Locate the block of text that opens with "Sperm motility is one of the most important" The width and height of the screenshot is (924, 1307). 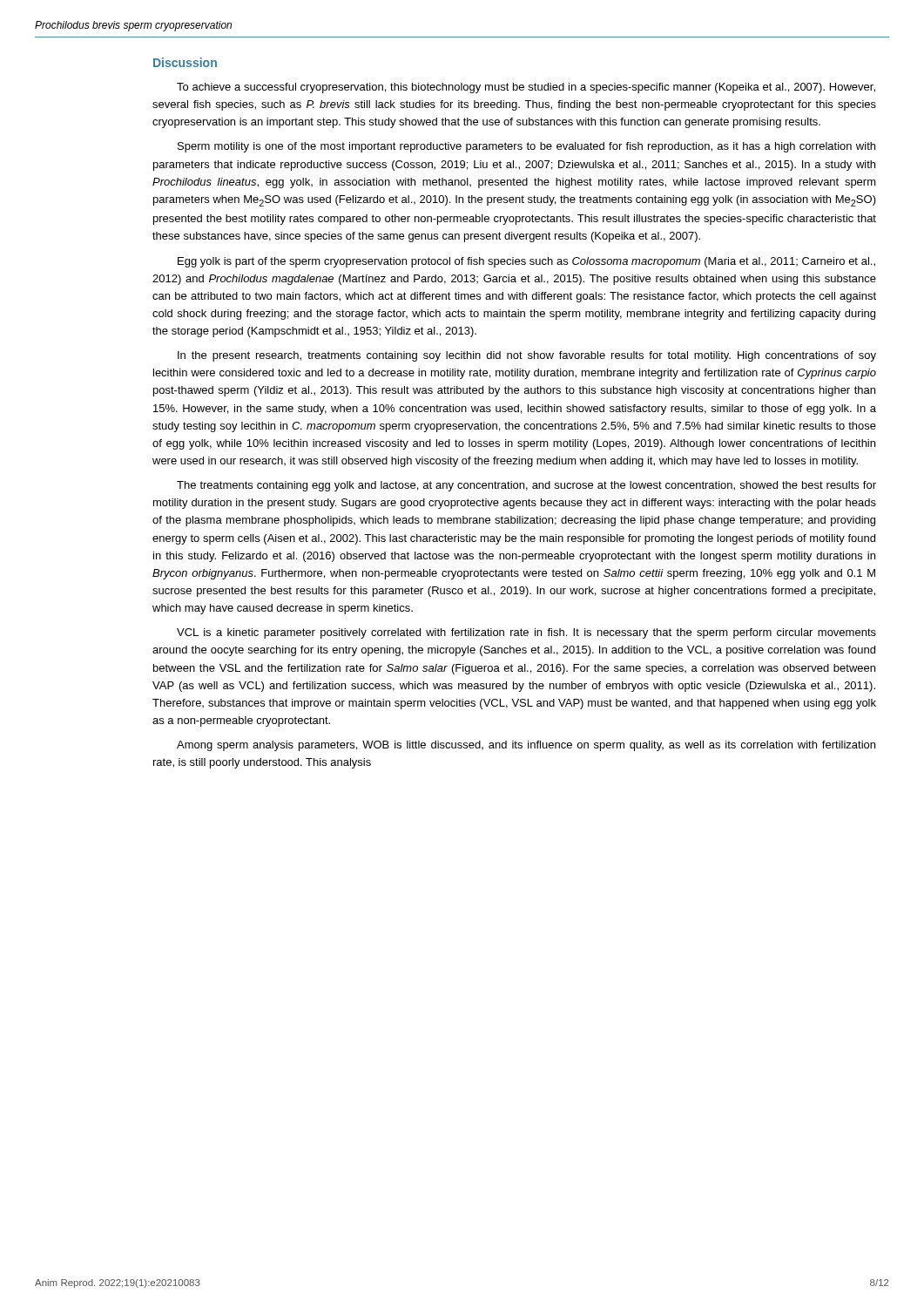click(x=514, y=191)
